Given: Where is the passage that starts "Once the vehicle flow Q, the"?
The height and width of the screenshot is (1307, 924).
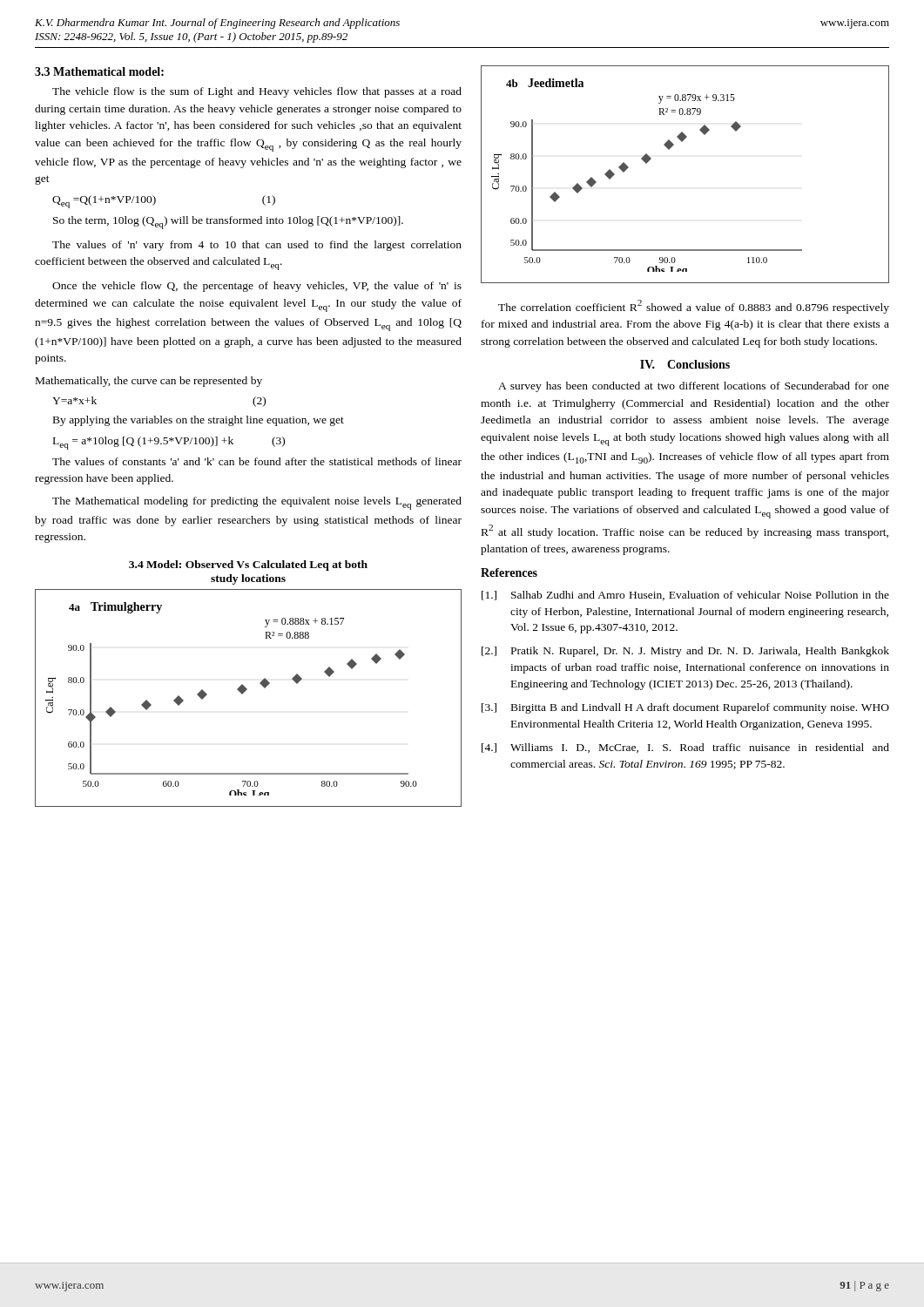Looking at the screenshot, I should coord(248,322).
